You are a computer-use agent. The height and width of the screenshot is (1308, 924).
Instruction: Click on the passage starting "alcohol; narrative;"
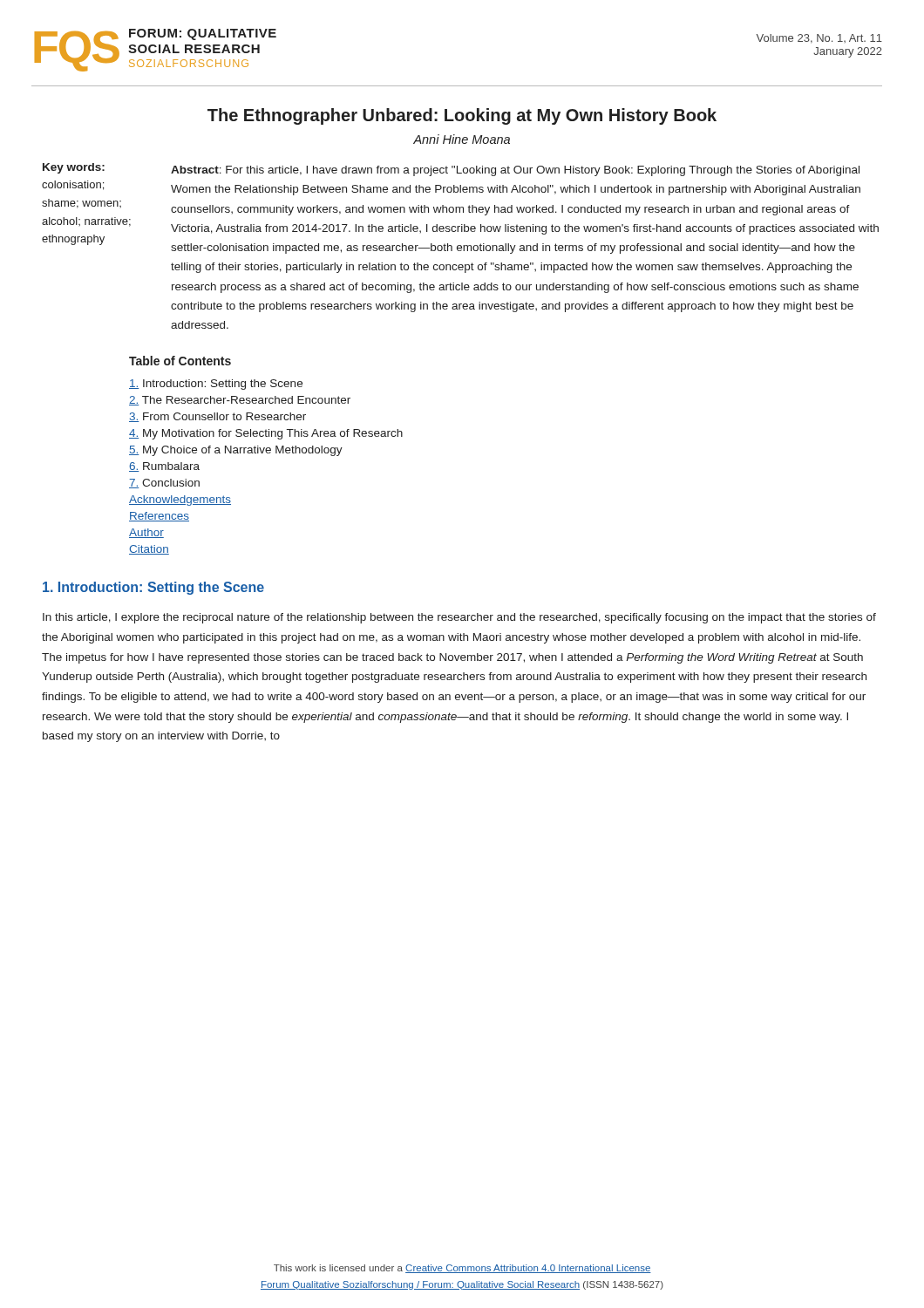tap(87, 221)
